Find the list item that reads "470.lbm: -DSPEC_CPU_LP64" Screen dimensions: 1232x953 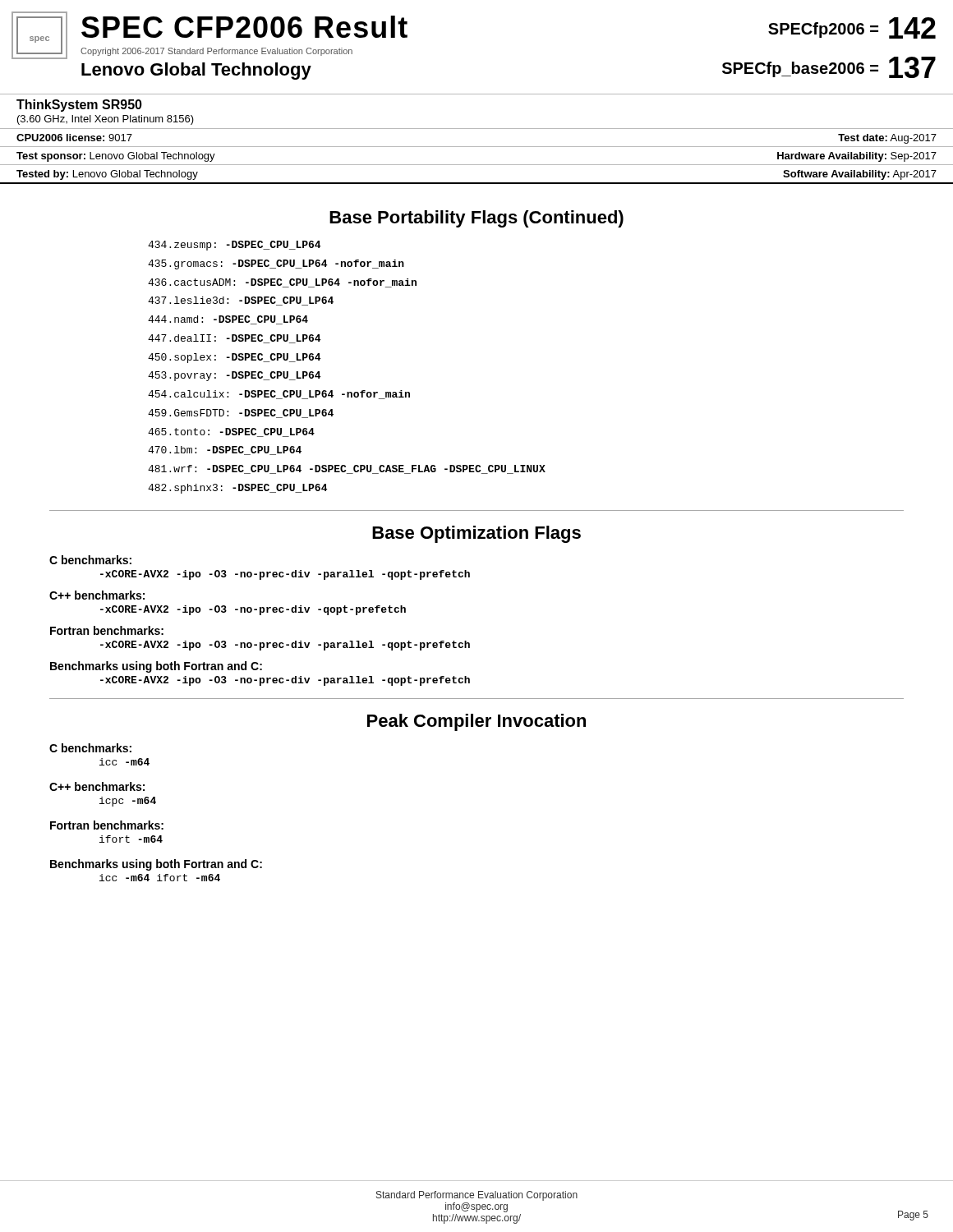[x=225, y=451]
